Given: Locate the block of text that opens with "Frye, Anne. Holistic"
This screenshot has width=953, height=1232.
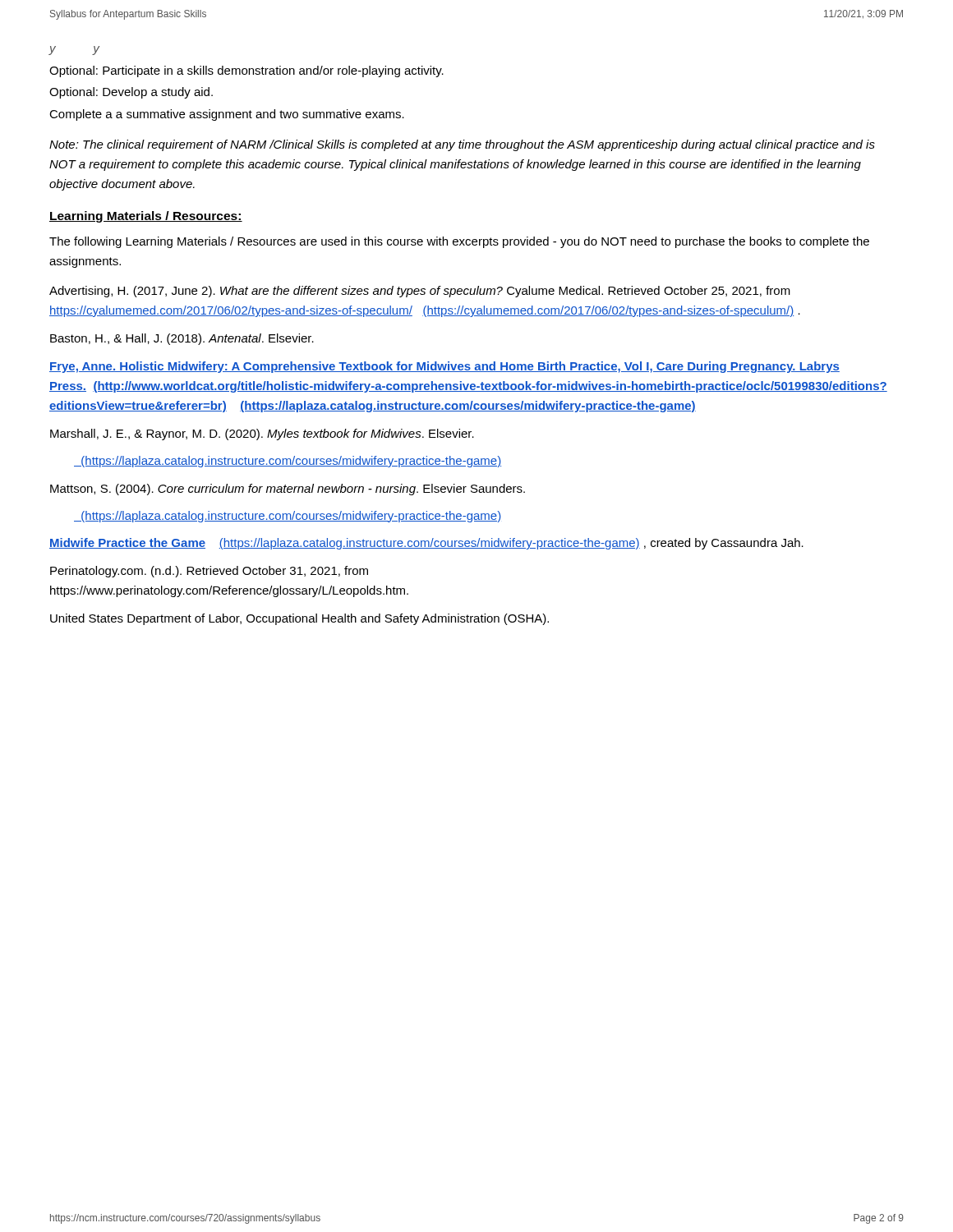Looking at the screenshot, I should click(468, 386).
